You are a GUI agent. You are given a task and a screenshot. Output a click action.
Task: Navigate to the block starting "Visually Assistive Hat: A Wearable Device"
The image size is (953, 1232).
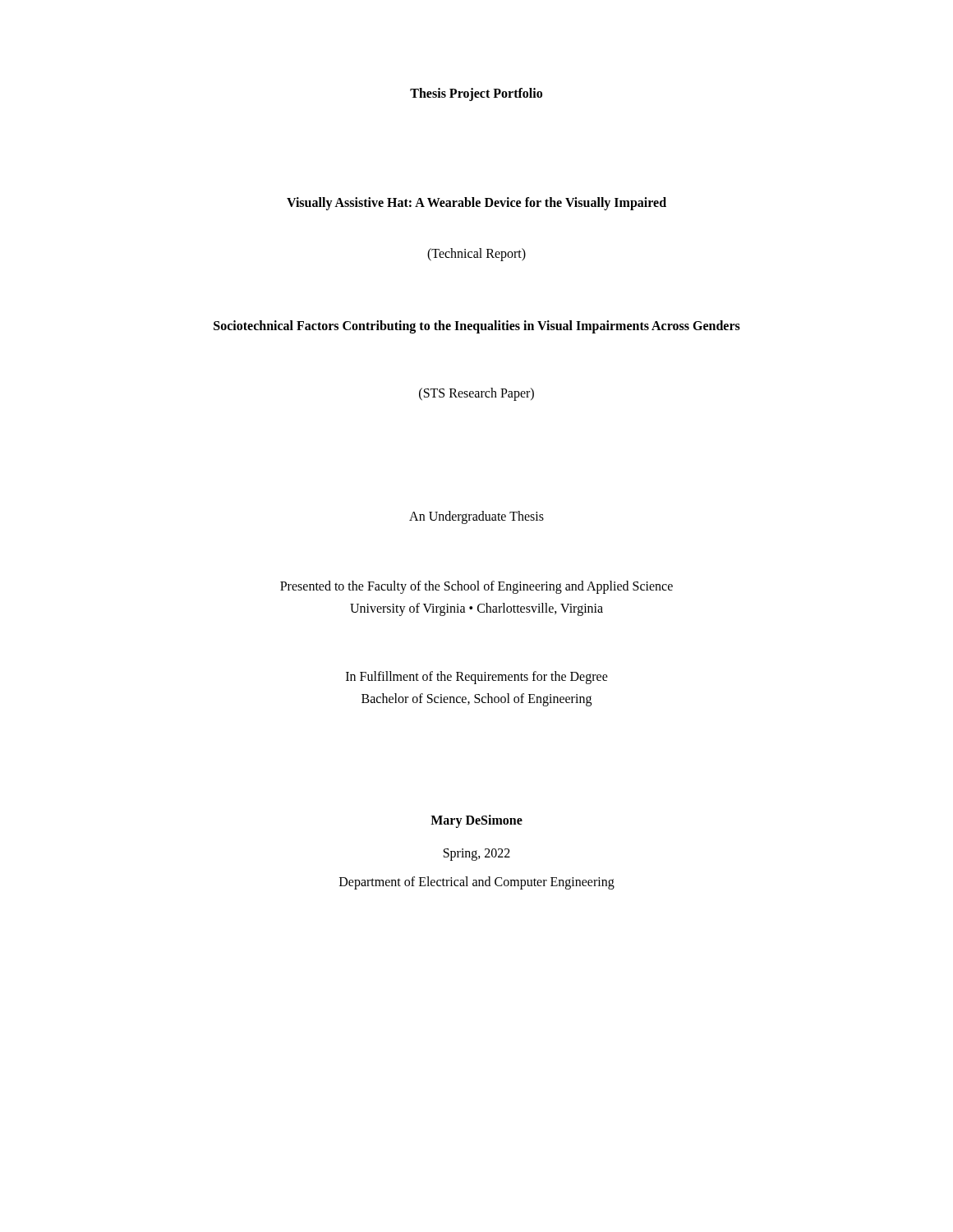click(476, 202)
